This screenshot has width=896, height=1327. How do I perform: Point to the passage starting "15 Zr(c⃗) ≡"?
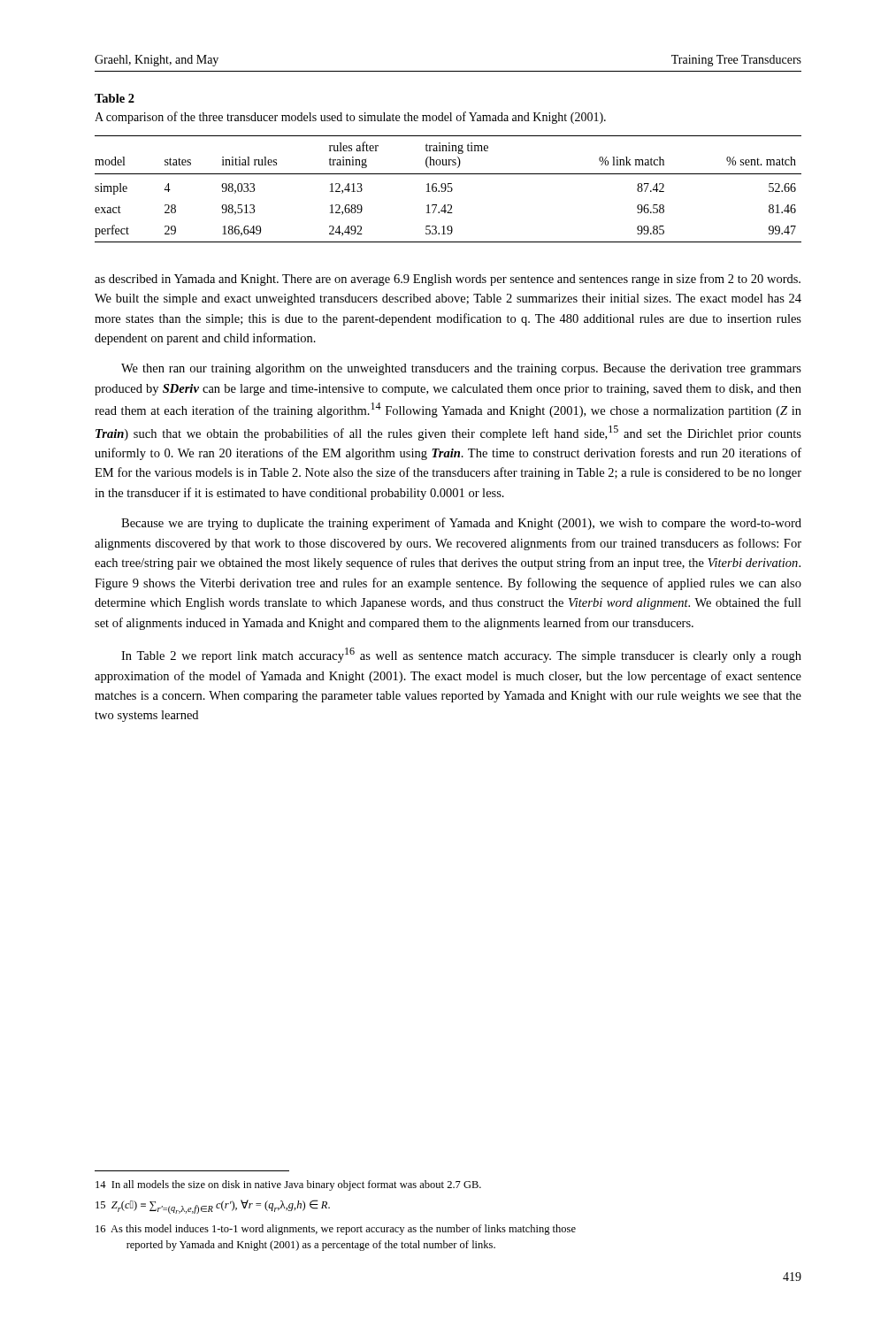coord(213,1207)
